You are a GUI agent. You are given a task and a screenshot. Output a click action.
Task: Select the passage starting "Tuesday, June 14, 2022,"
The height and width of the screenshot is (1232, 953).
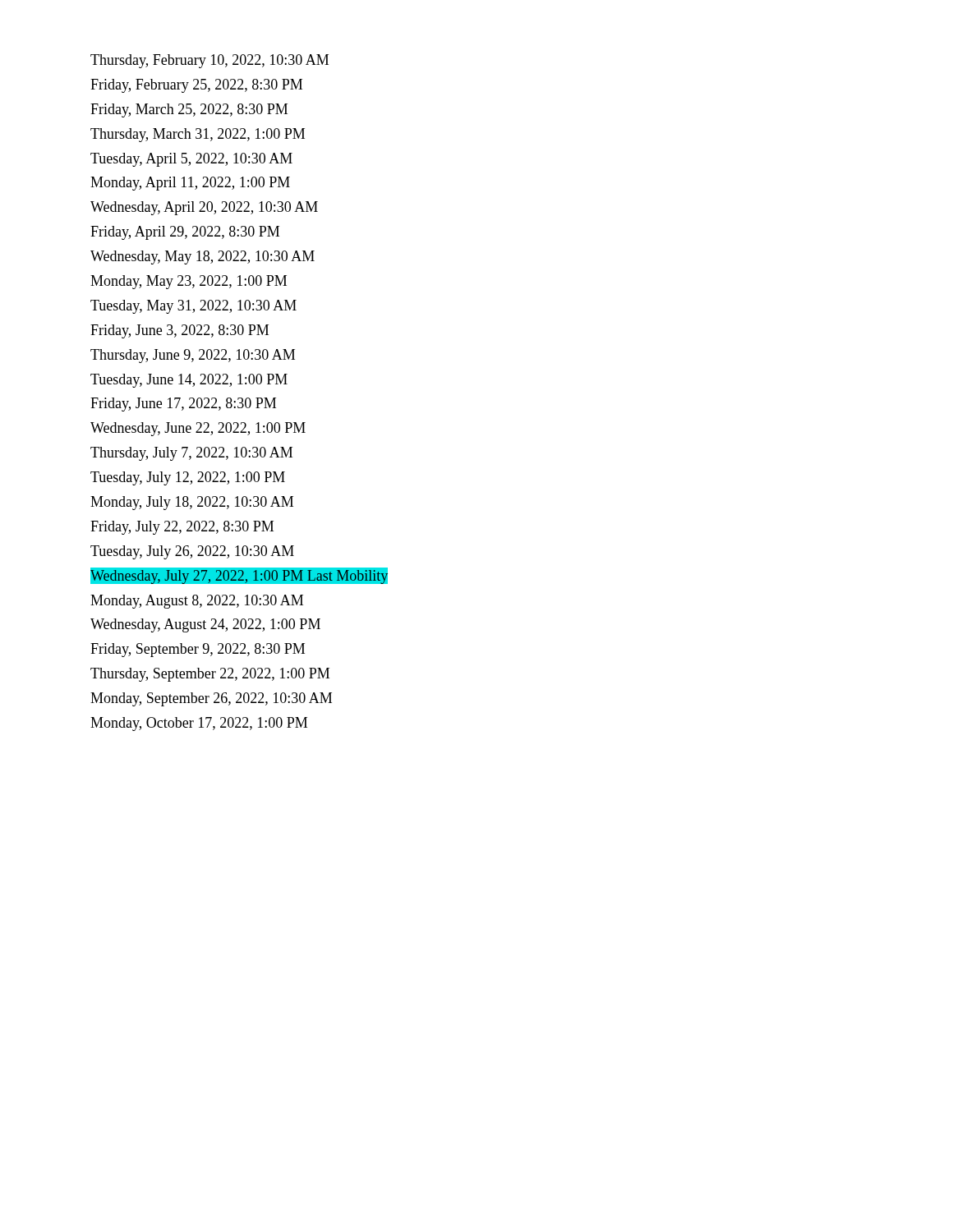(x=189, y=379)
